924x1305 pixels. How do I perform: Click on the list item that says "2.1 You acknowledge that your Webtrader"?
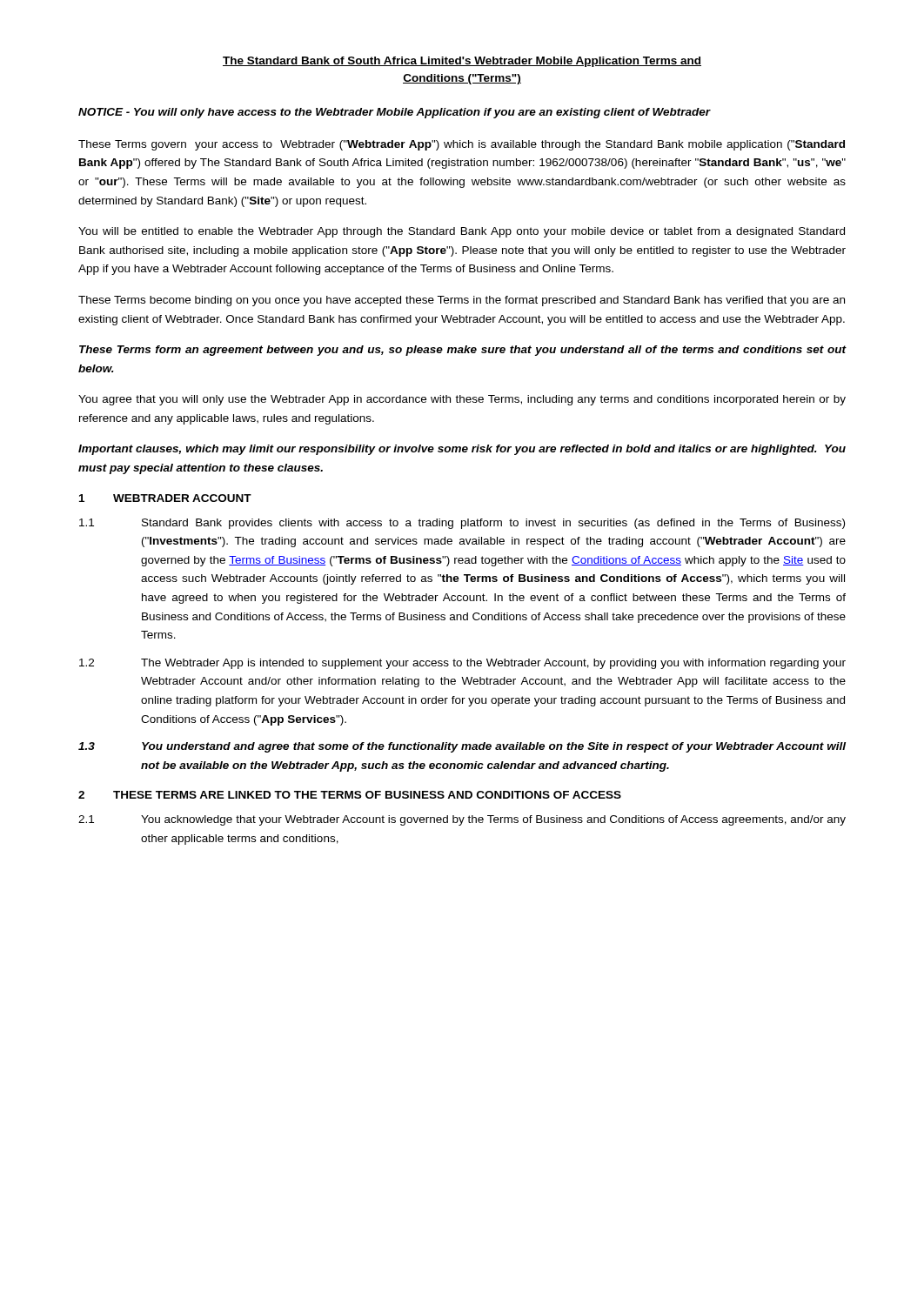pos(462,829)
